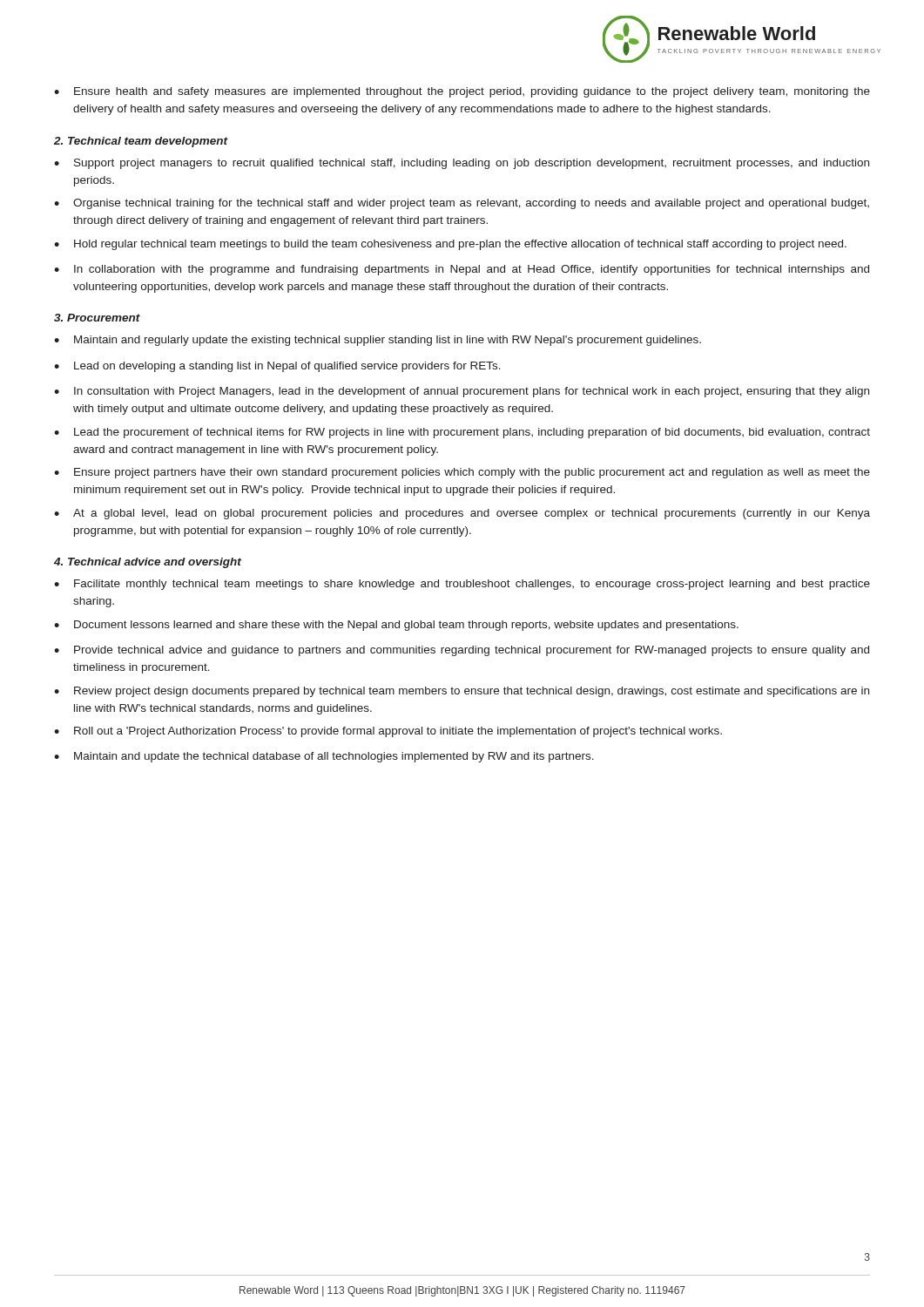
Task: Point to the block beginning "• Organise technical training for"
Action: (462, 212)
